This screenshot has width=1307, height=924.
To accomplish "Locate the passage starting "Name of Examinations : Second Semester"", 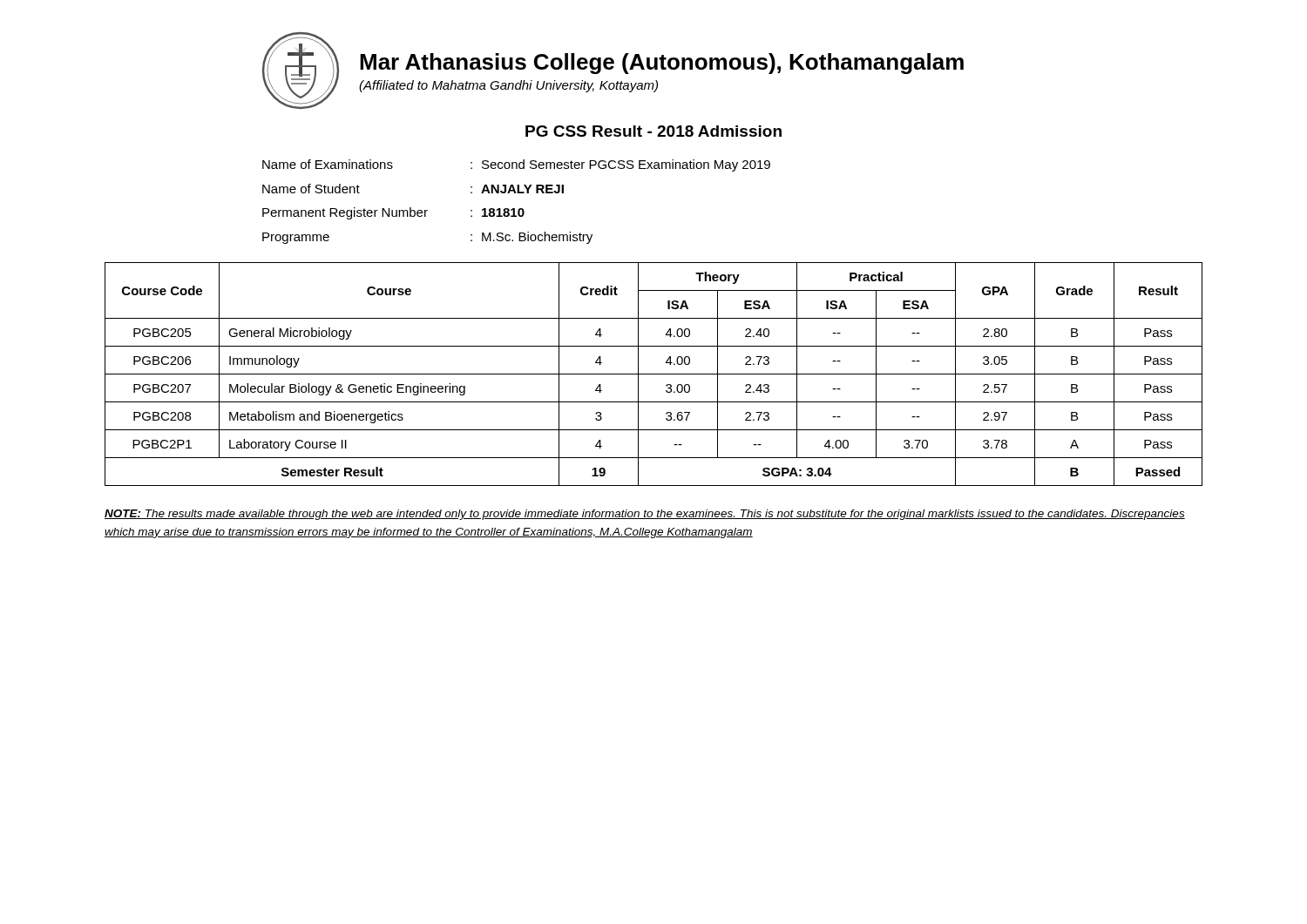I will click(516, 165).
